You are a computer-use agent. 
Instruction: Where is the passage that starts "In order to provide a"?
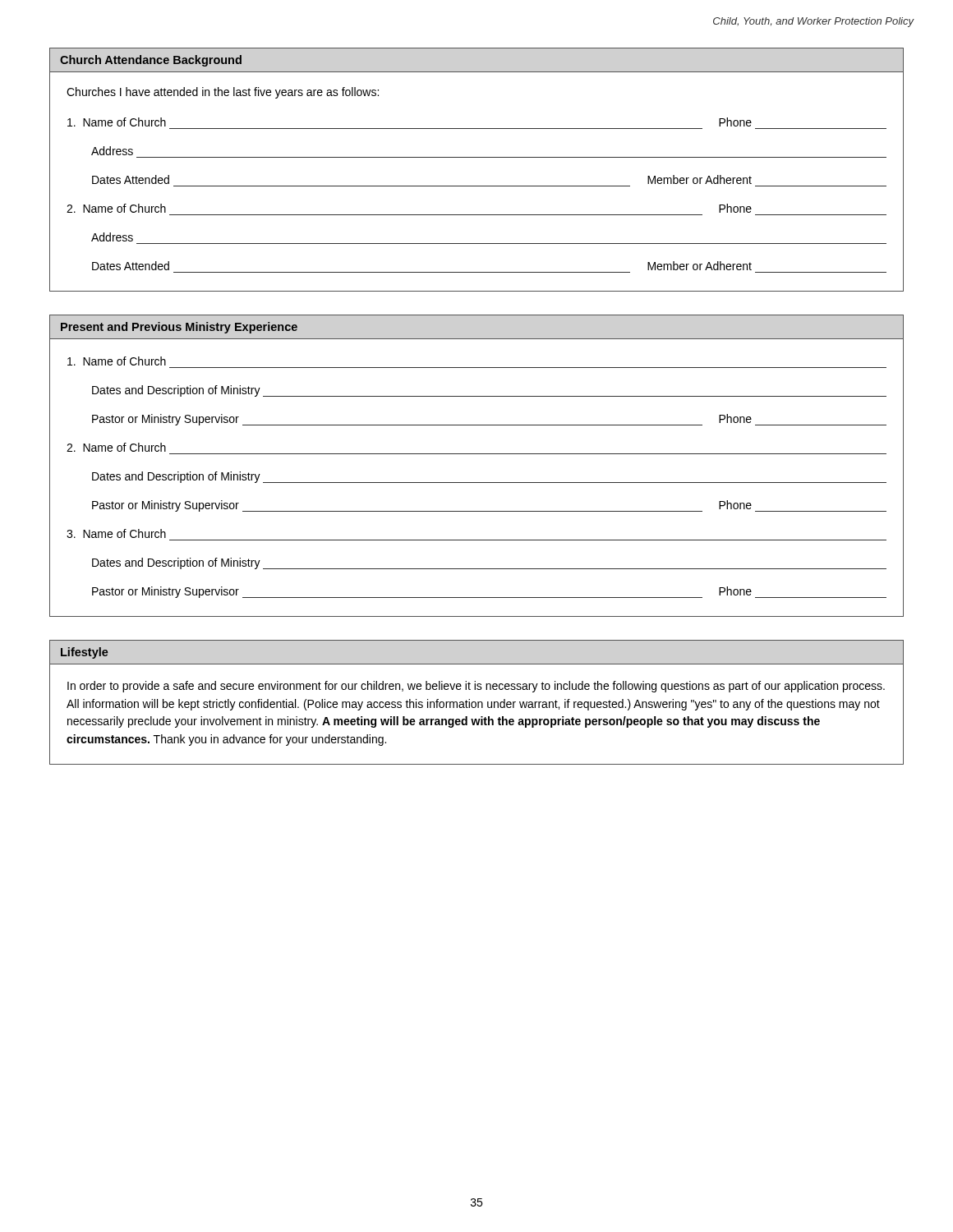coord(476,713)
